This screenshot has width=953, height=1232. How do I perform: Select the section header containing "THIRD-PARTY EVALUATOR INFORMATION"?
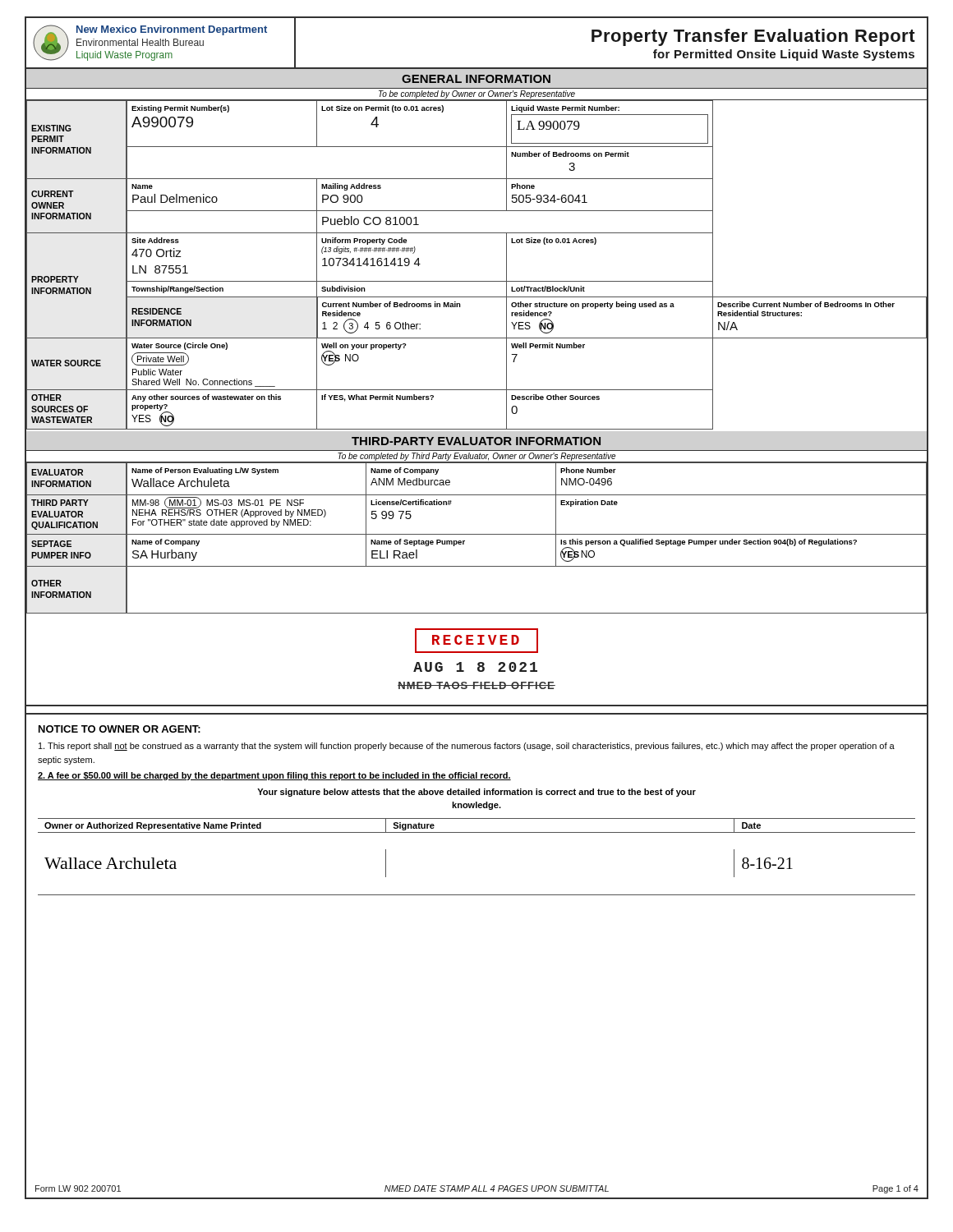(x=476, y=441)
